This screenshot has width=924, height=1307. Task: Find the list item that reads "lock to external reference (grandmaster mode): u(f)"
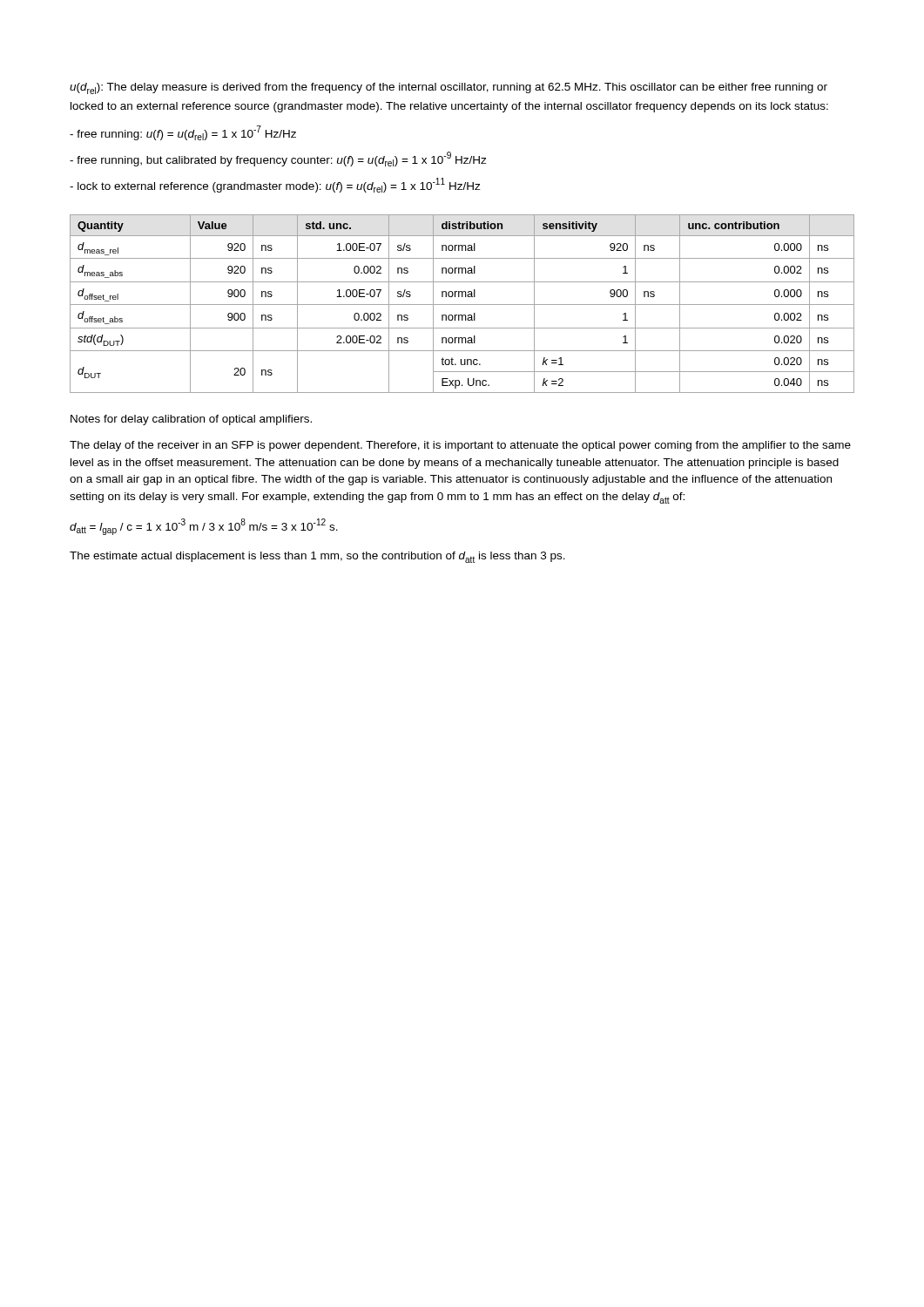(275, 185)
